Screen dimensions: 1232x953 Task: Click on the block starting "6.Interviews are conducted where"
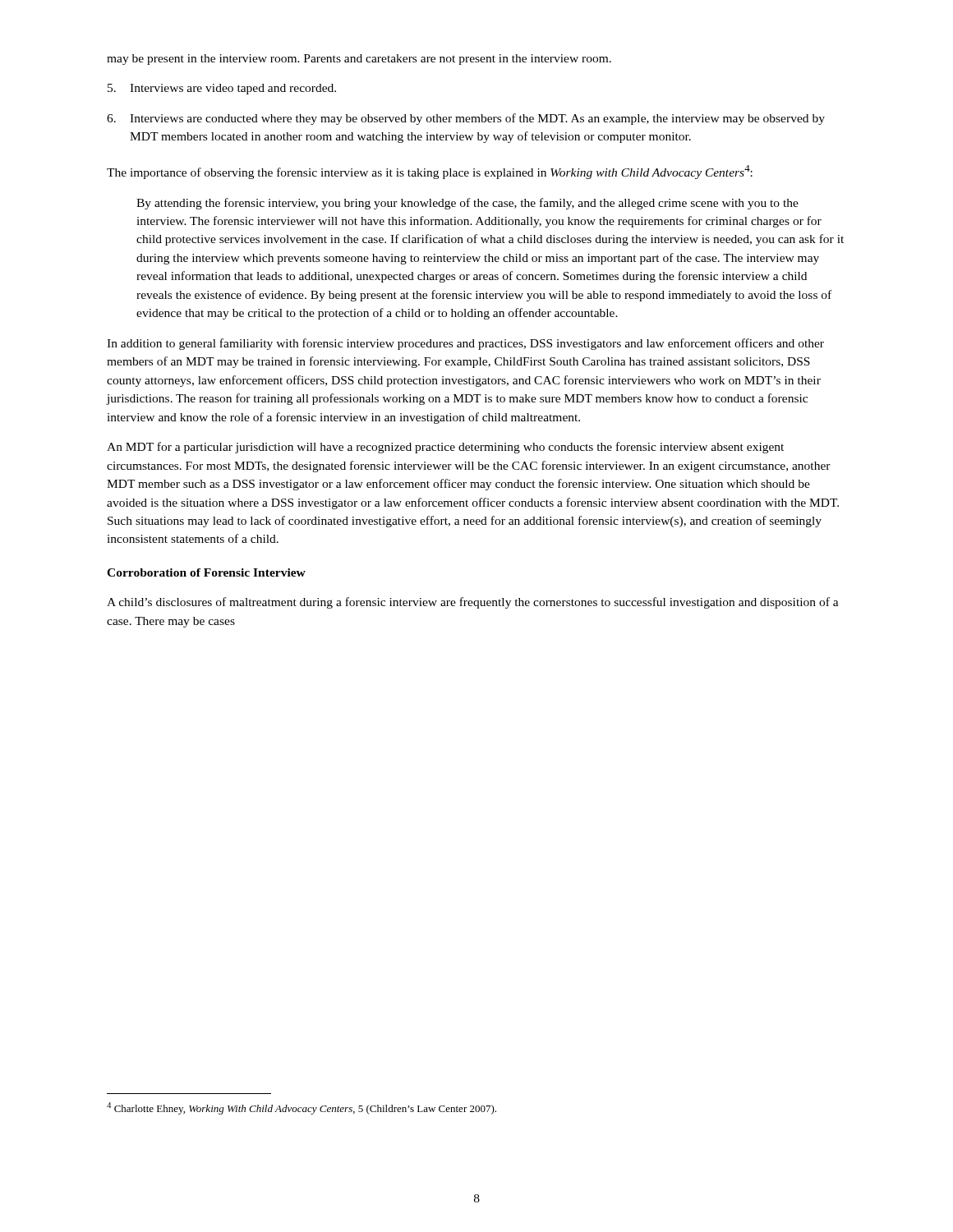tap(476, 128)
